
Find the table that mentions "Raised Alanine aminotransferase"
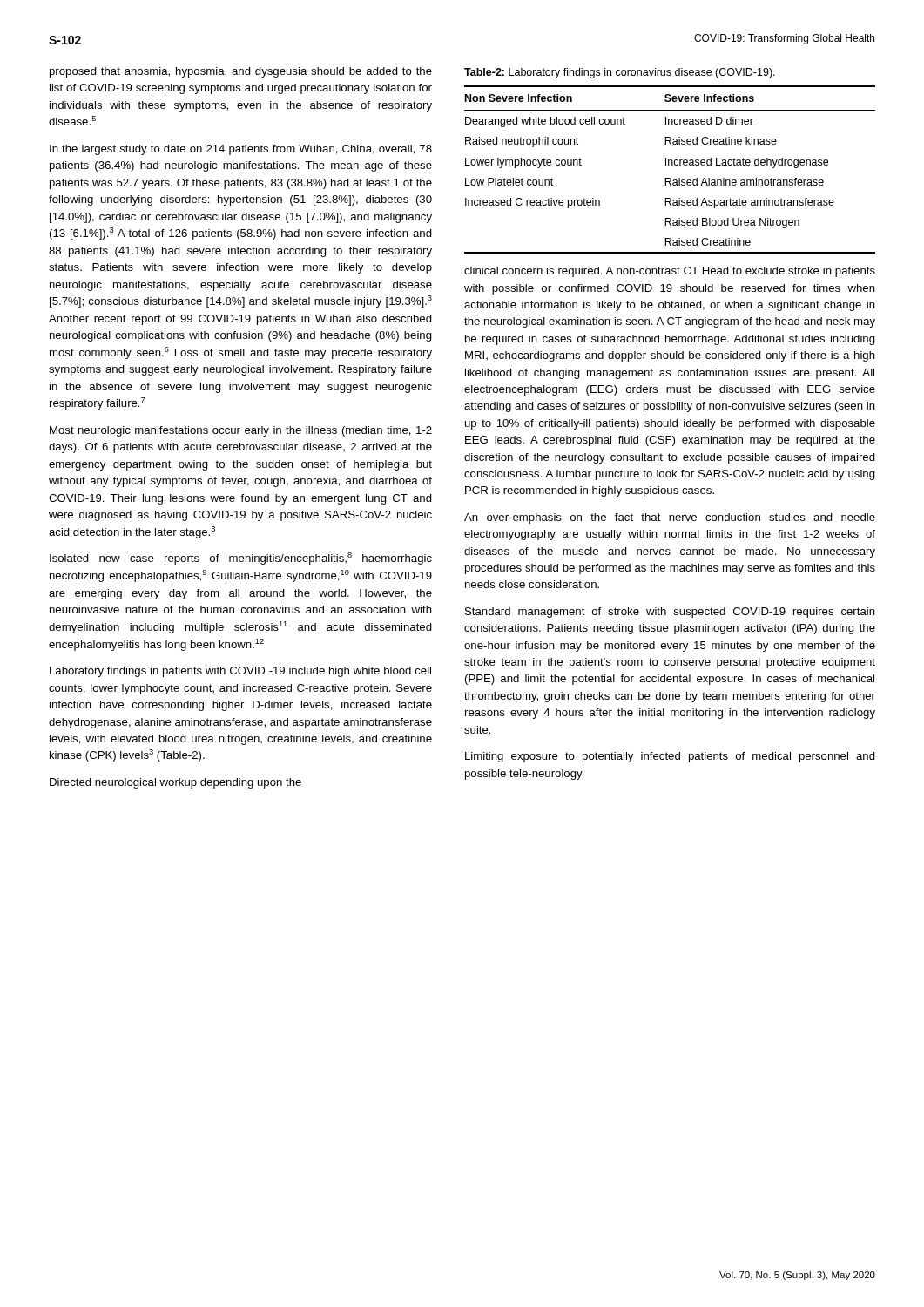(x=670, y=170)
